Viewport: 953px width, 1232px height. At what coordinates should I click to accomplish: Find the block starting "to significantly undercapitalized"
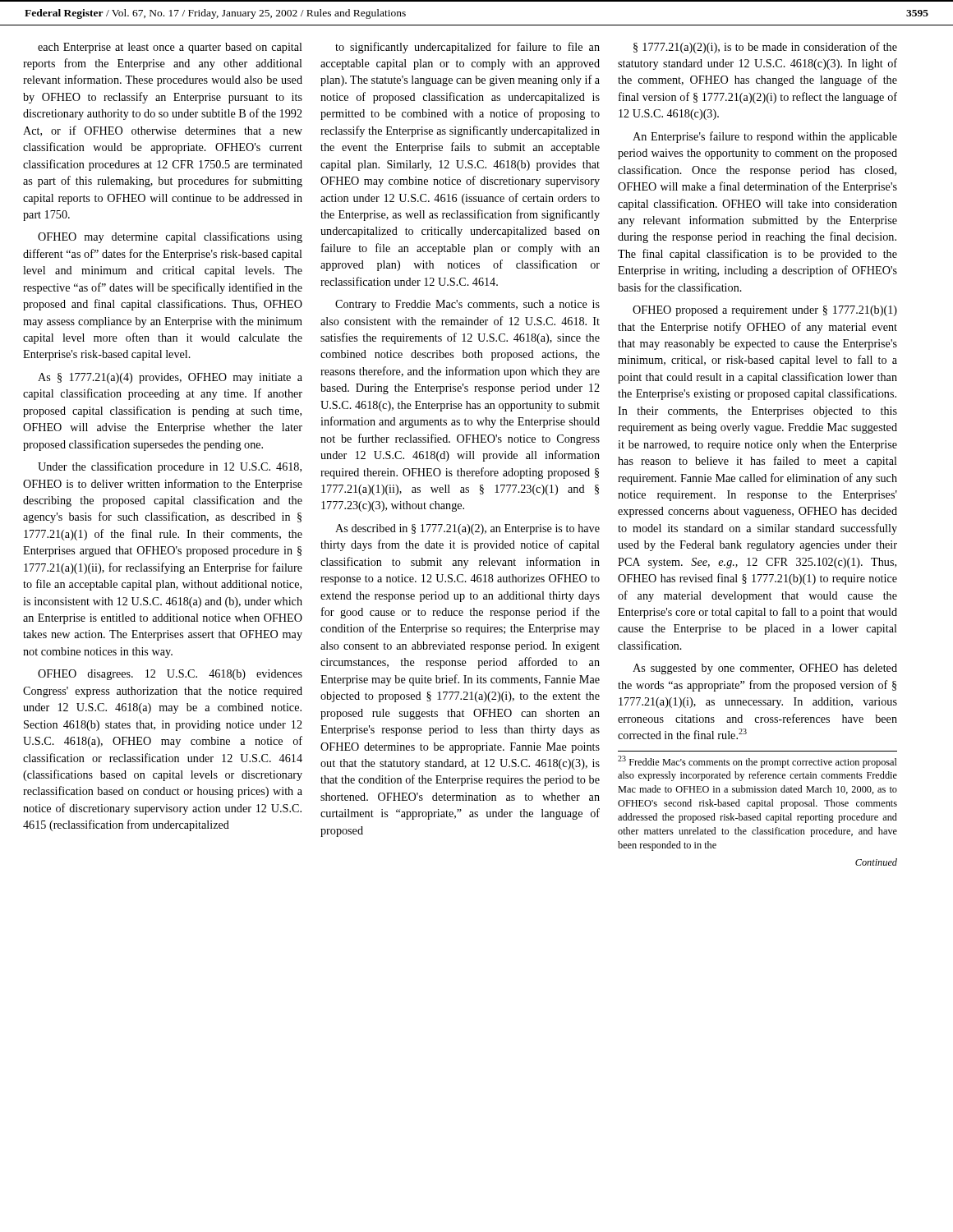460,438
